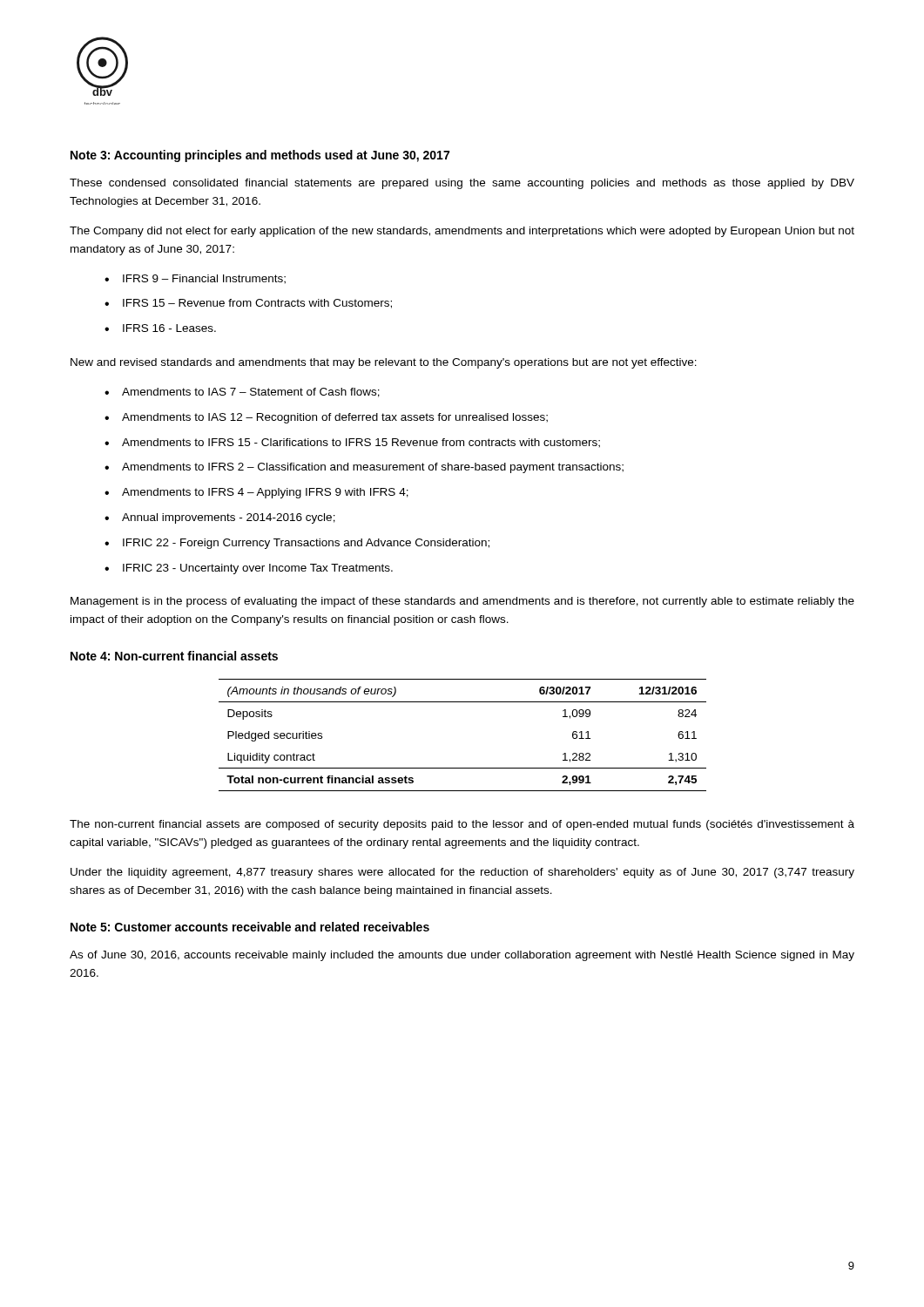The image size is (924, 1307).
Task: Point to the block beginning "• Amendments to IFRS 15 - Clarifications to"
Action: pos(479,444)
